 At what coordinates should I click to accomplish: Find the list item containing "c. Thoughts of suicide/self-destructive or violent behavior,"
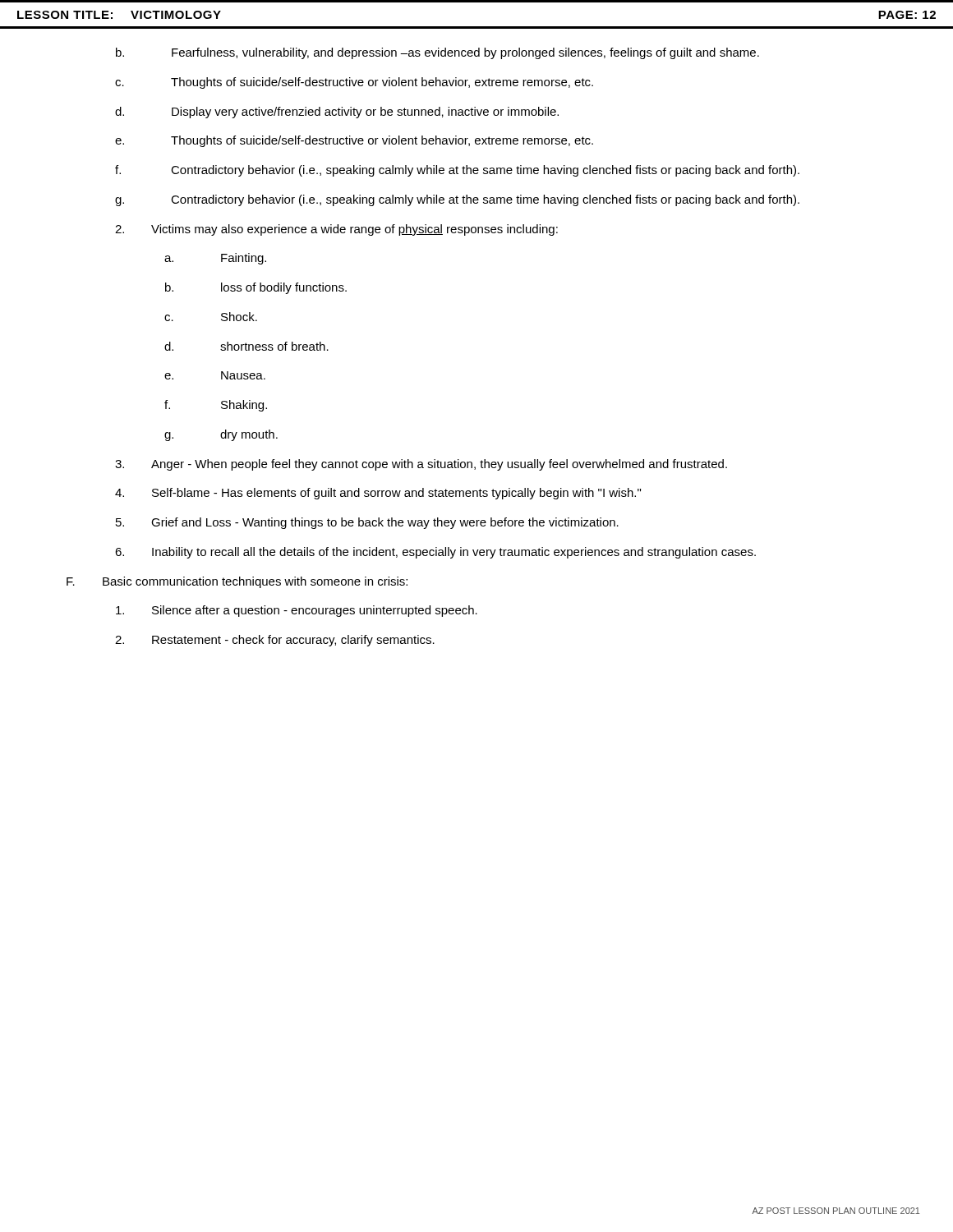coord(509,82)
